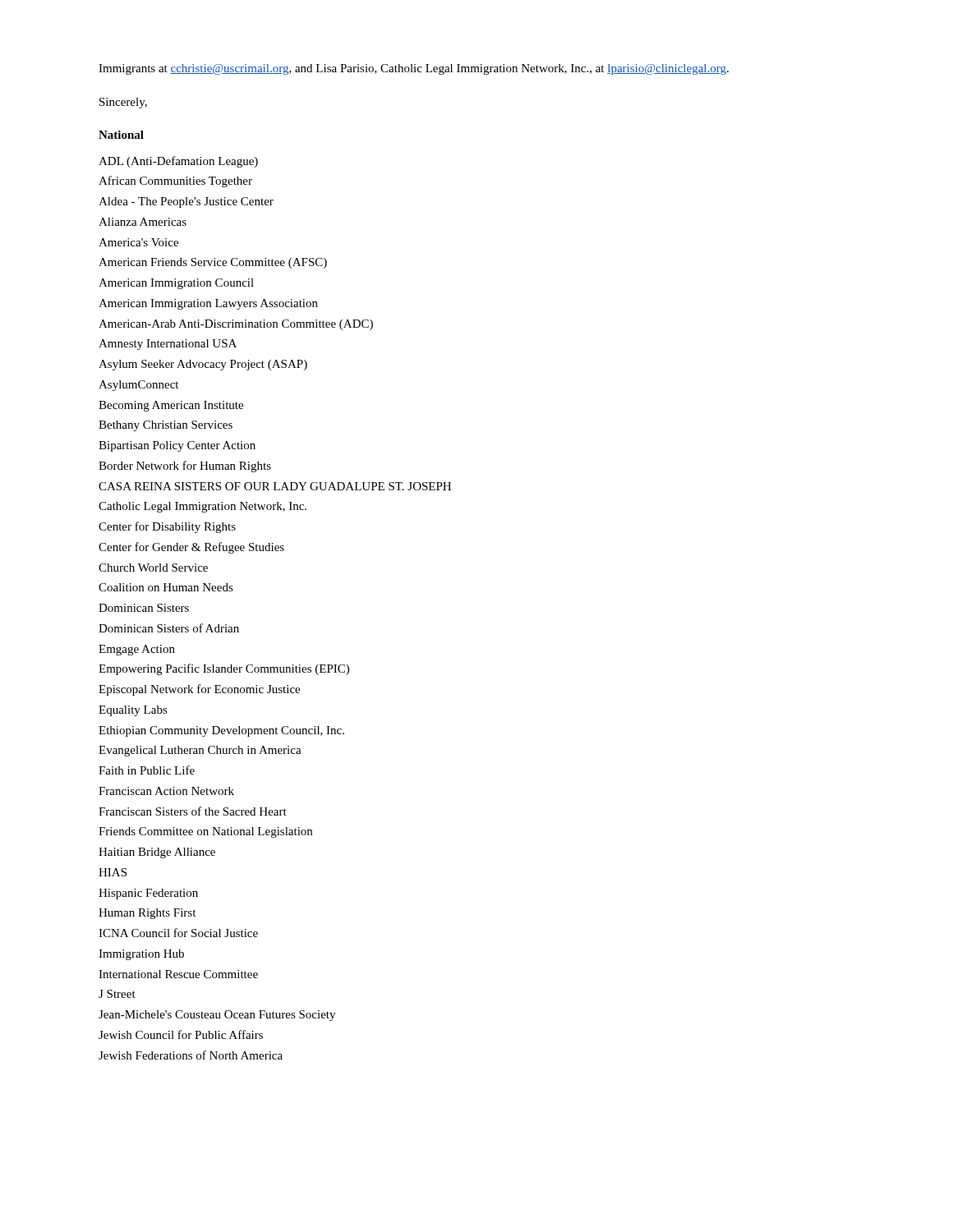Viewport: 953px width, 1232px height.
Task: Locate the block starting "Church World Service"
Action: pyautogui.click(x=153, y=567)
